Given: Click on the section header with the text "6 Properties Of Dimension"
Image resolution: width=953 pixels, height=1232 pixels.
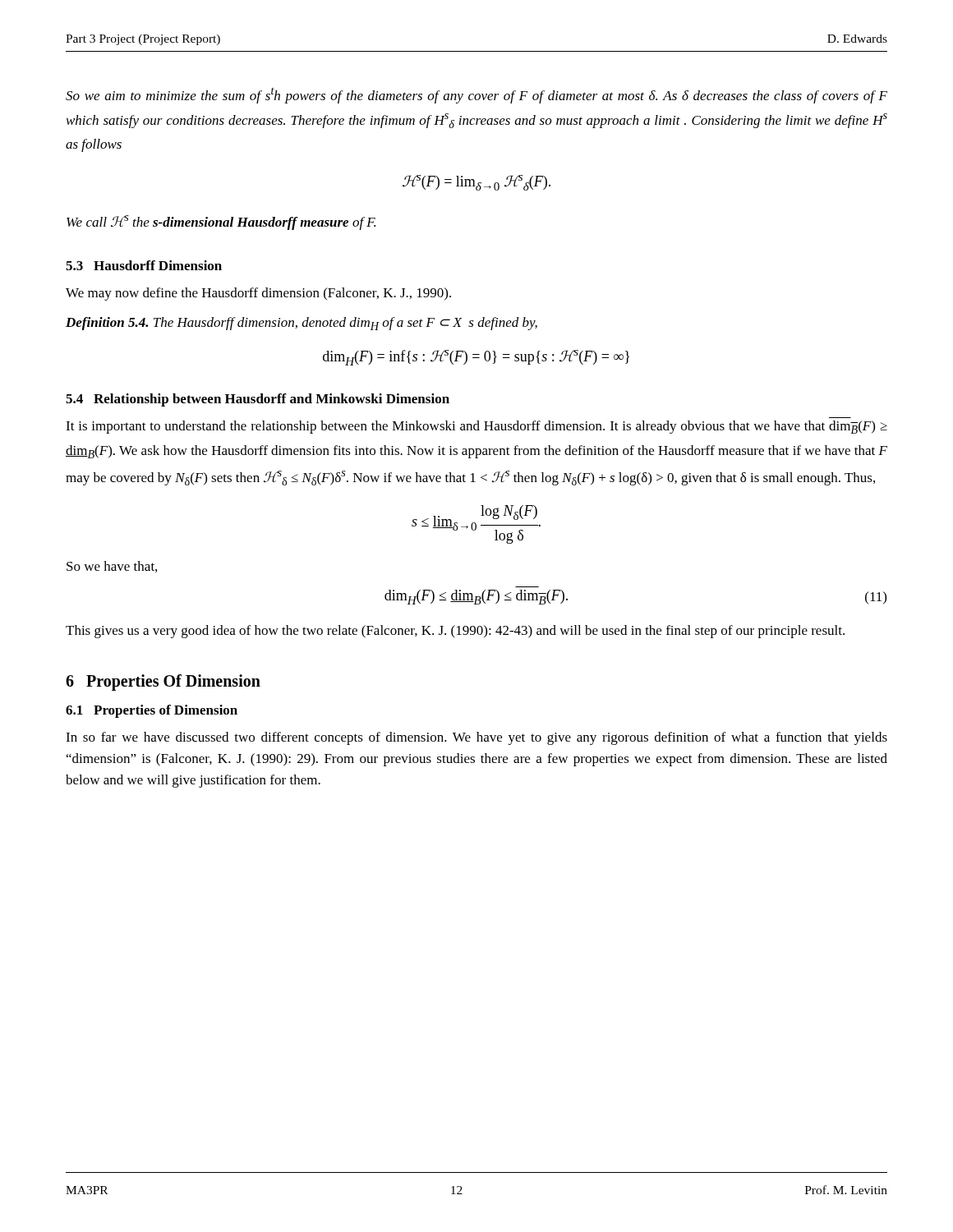Looking at the screenshot, I should click(163, 681).
